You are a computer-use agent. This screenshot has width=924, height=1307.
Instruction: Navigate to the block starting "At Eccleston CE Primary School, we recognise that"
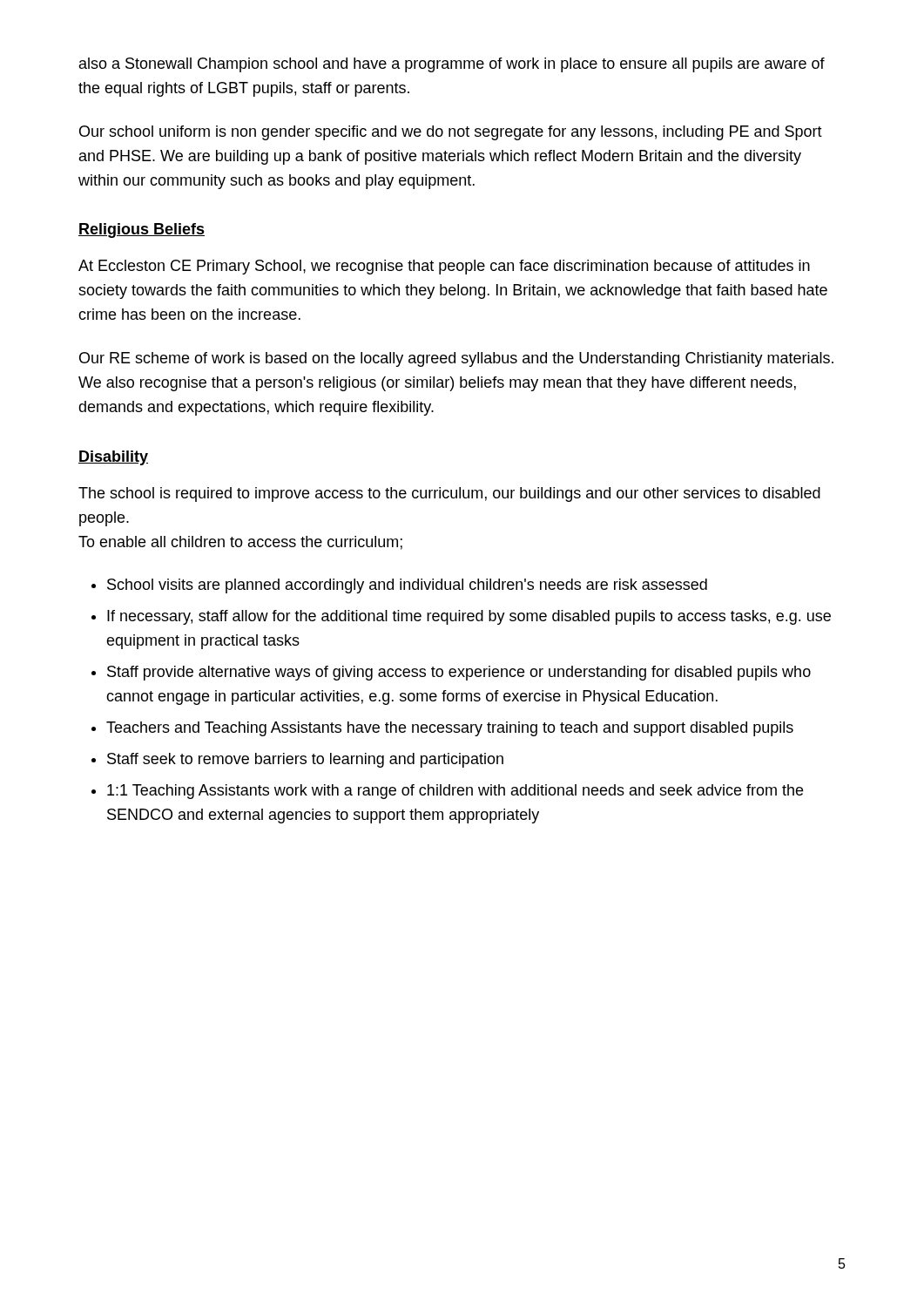click(x=453, y=290)
